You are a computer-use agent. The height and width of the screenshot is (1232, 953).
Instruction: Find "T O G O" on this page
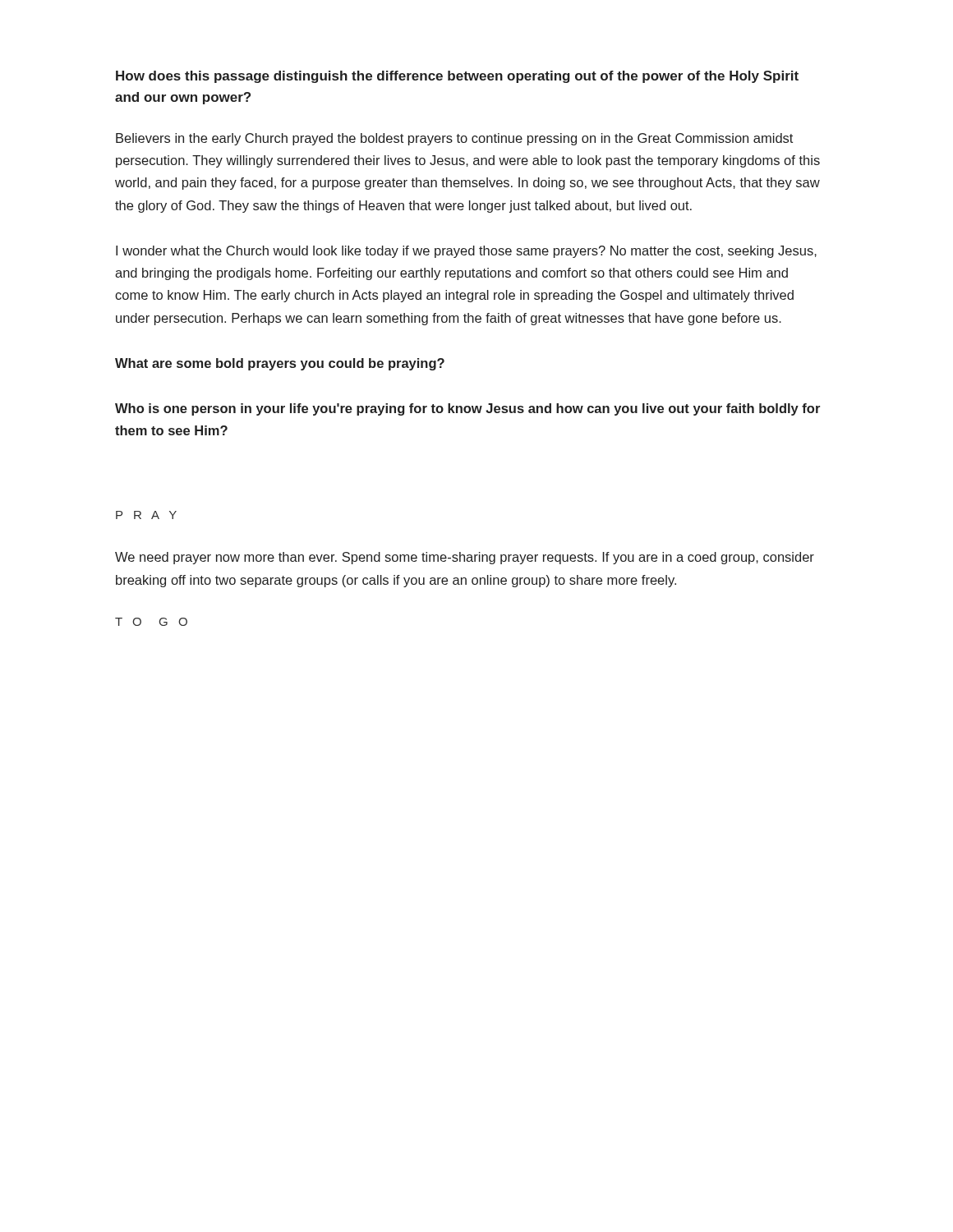[x=153, y=621]
